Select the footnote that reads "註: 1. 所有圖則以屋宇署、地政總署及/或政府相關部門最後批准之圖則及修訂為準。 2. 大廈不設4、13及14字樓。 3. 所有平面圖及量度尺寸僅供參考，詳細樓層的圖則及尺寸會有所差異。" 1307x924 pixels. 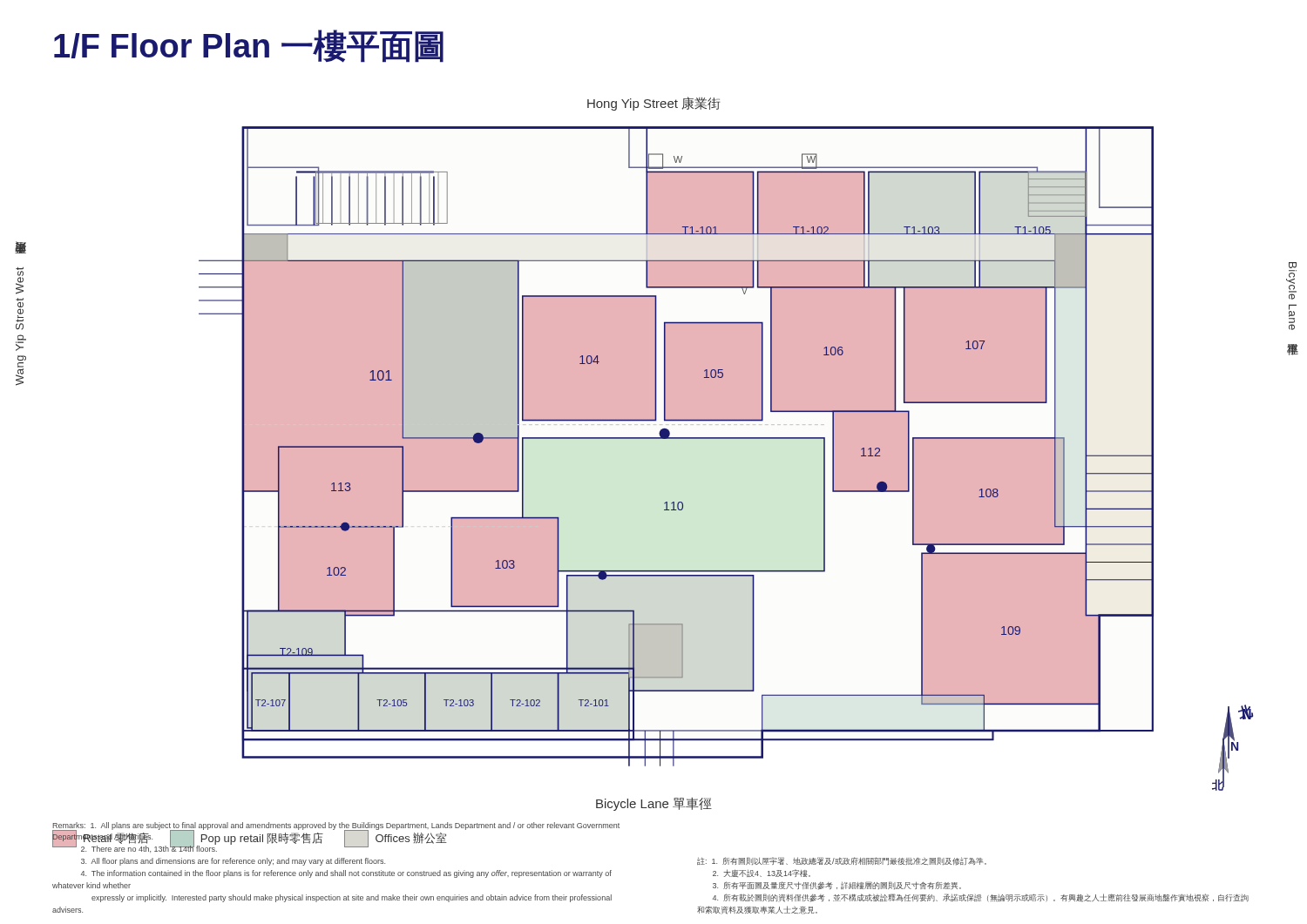click(973, 886)
